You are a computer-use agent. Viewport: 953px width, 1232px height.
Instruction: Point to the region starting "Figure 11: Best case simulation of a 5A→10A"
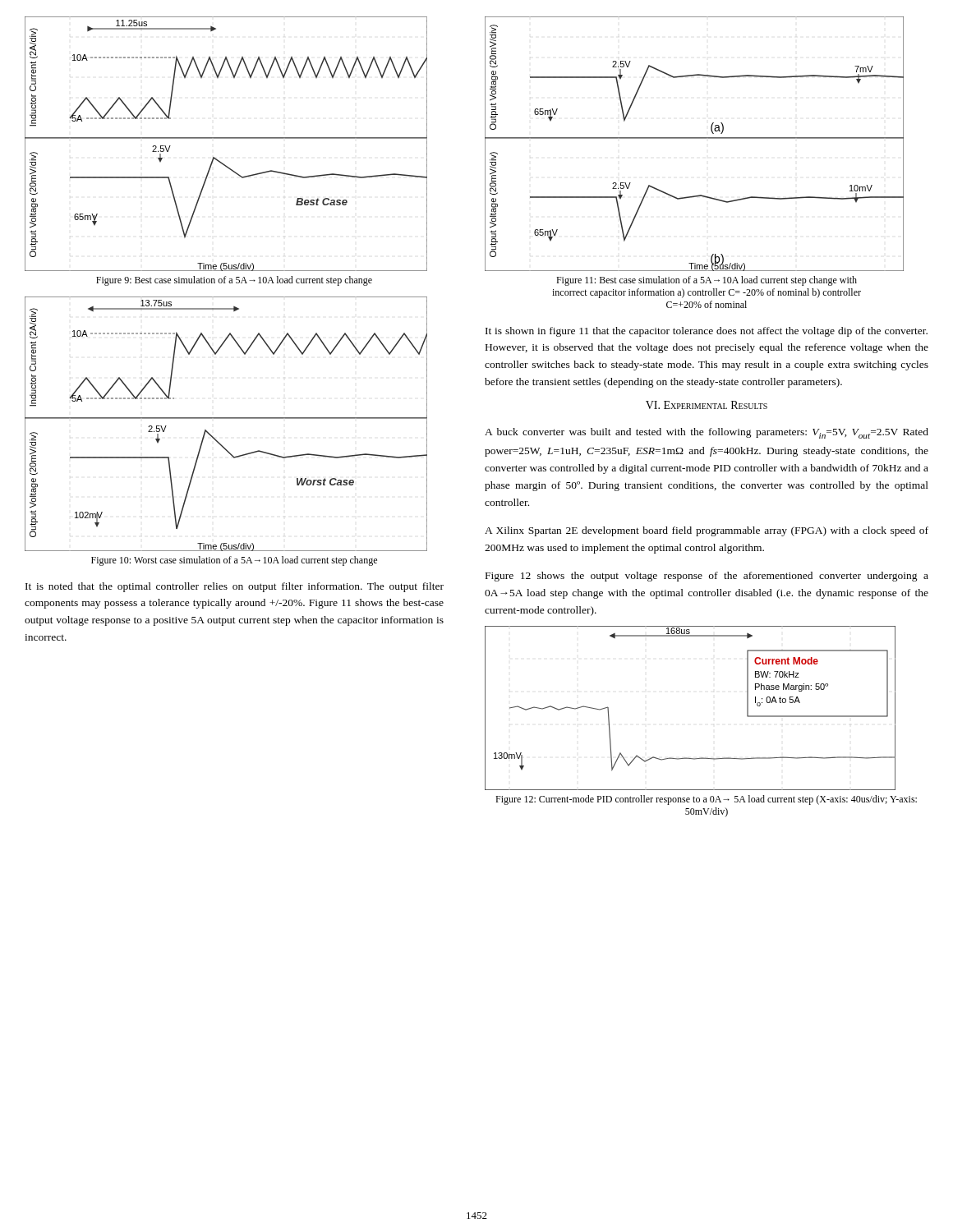coord(707,293)
